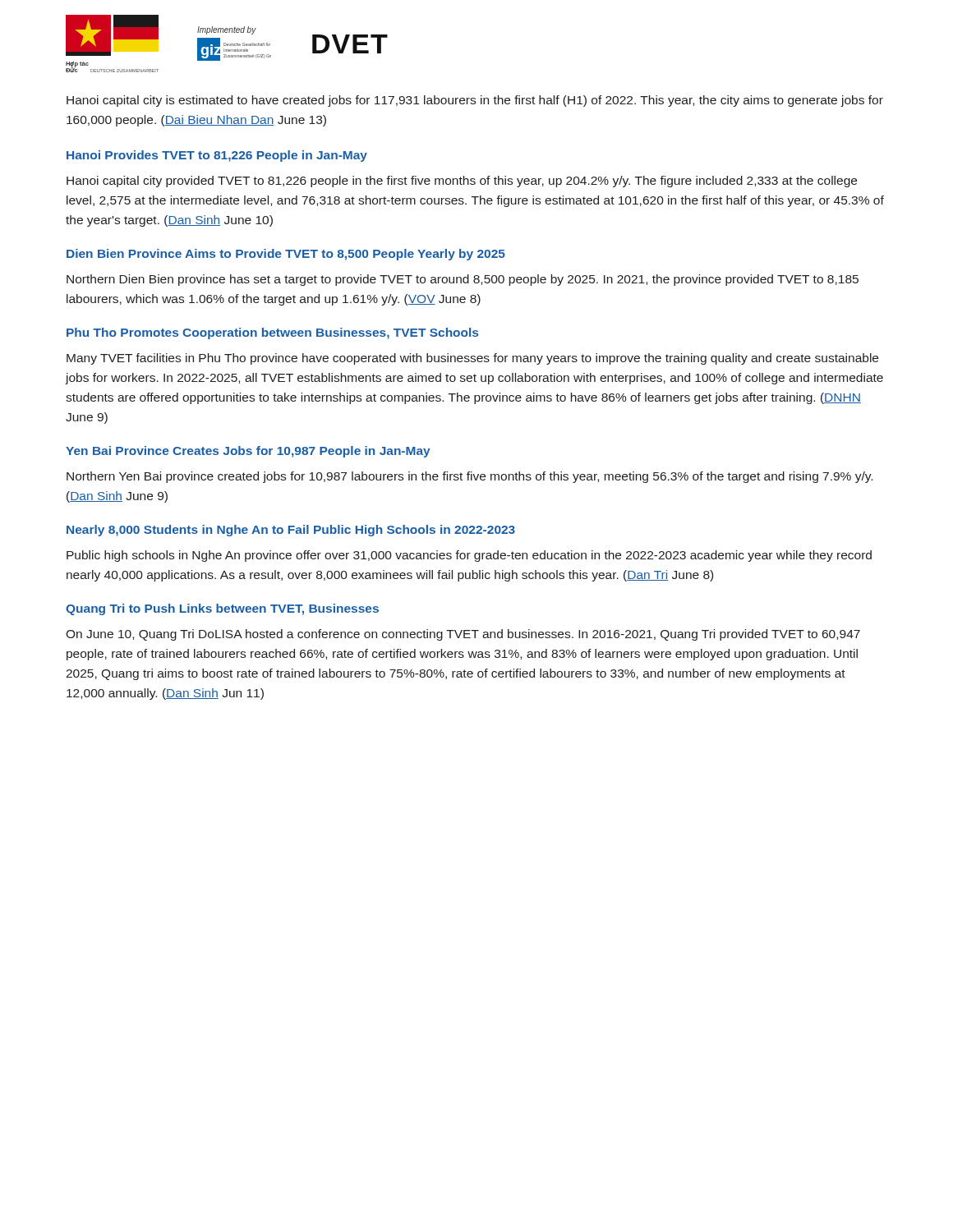
Task: Find the block on this page that starts "Northern Dien Bien province has set a"
Action: pos(462,289)
